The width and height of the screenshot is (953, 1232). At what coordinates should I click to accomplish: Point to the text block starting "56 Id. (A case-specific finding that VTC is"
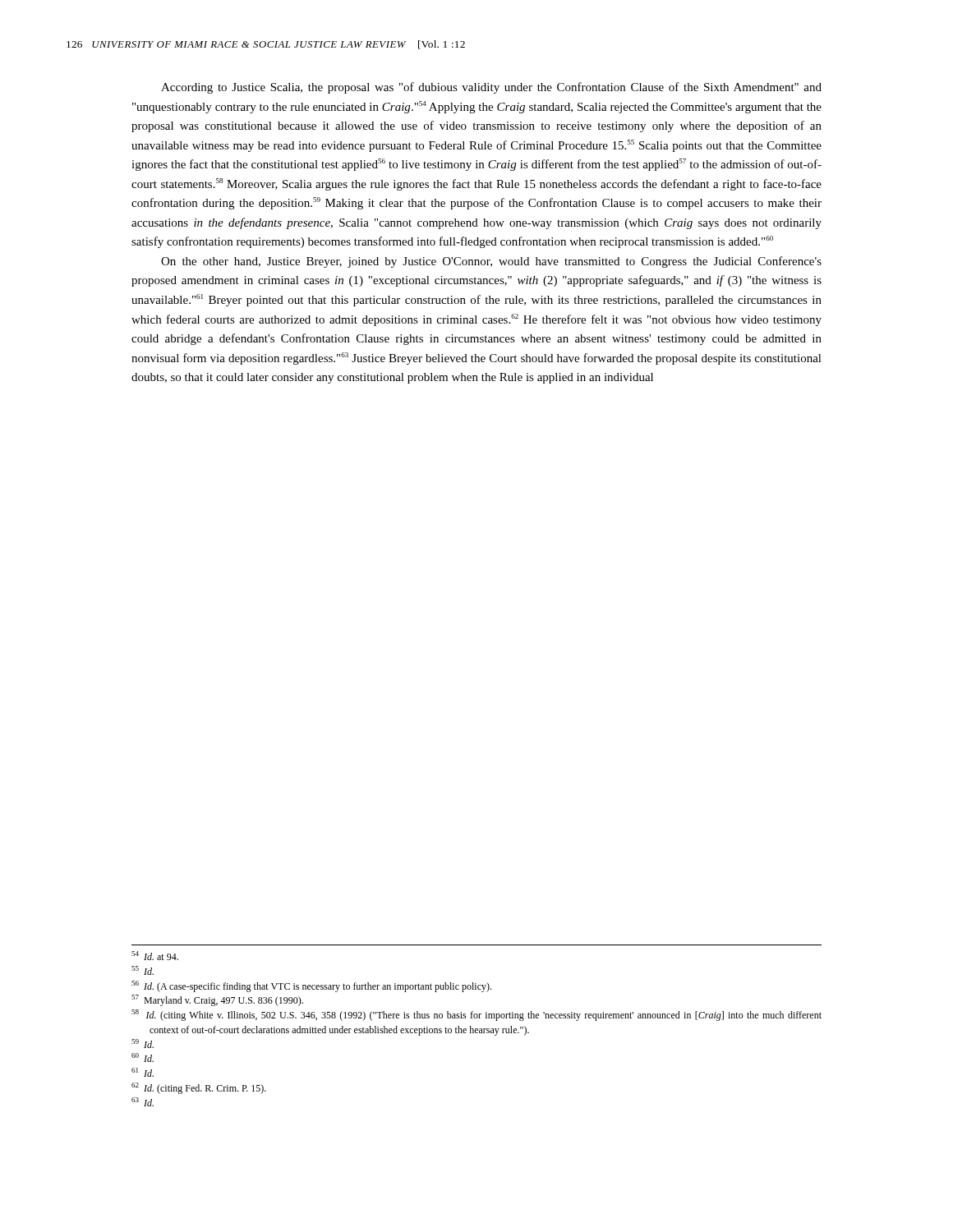(312, 986)
